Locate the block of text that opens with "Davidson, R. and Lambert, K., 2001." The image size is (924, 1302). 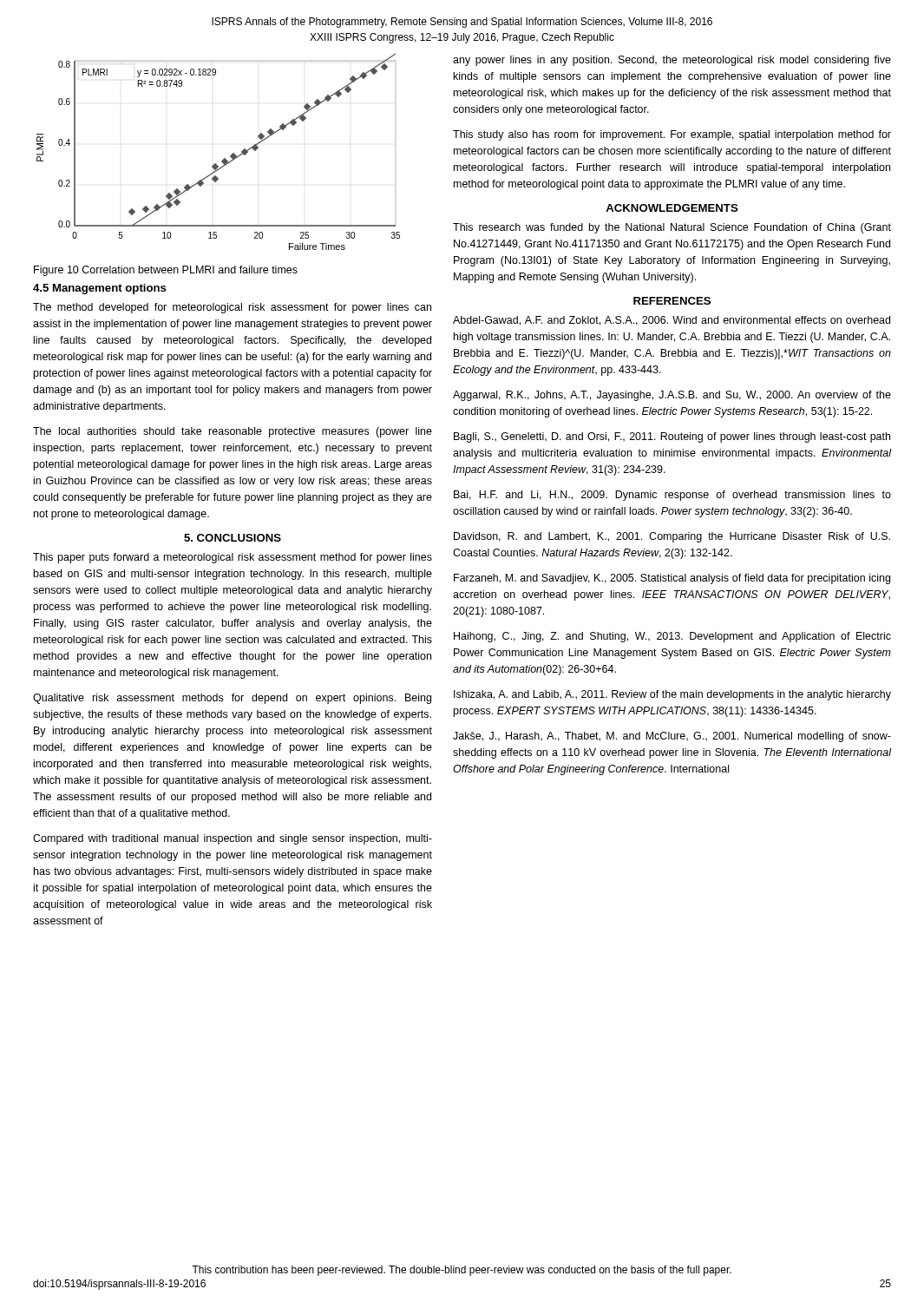(x=672, y=545)
